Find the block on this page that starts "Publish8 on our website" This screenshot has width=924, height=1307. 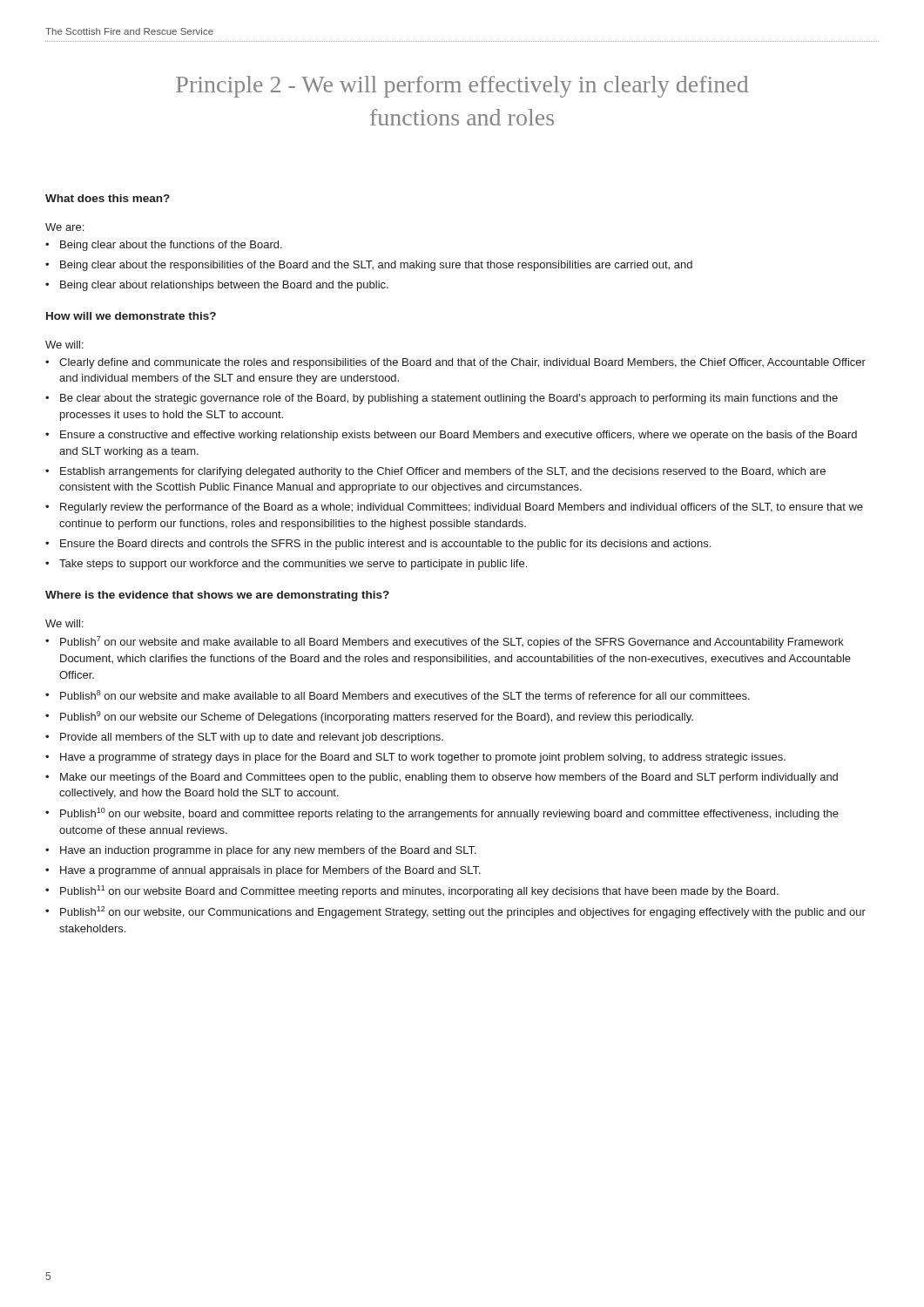[405, 695]
